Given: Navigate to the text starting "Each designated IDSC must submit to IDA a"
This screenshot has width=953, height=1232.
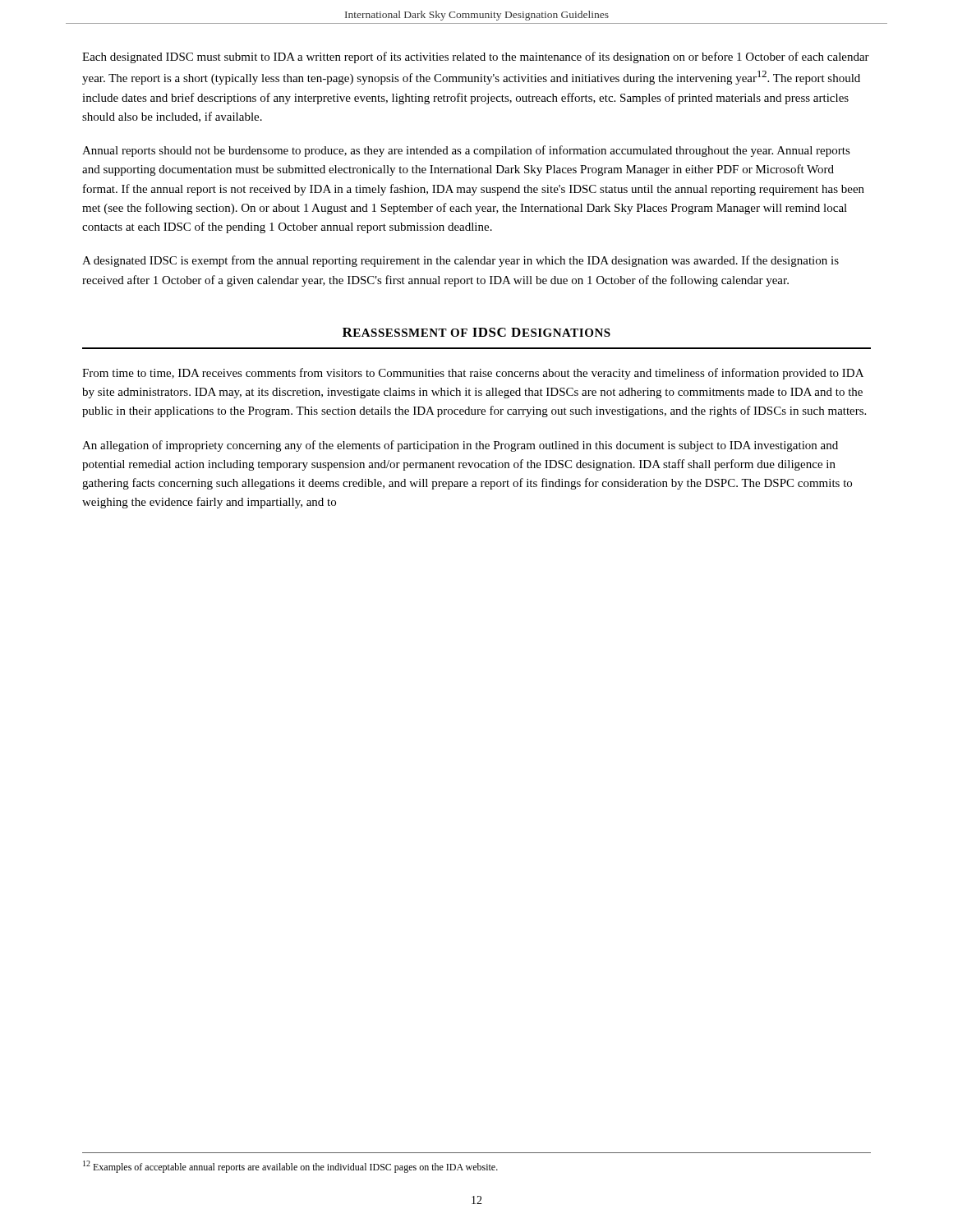Looking at the screenshot, I should tap(475, 87).
